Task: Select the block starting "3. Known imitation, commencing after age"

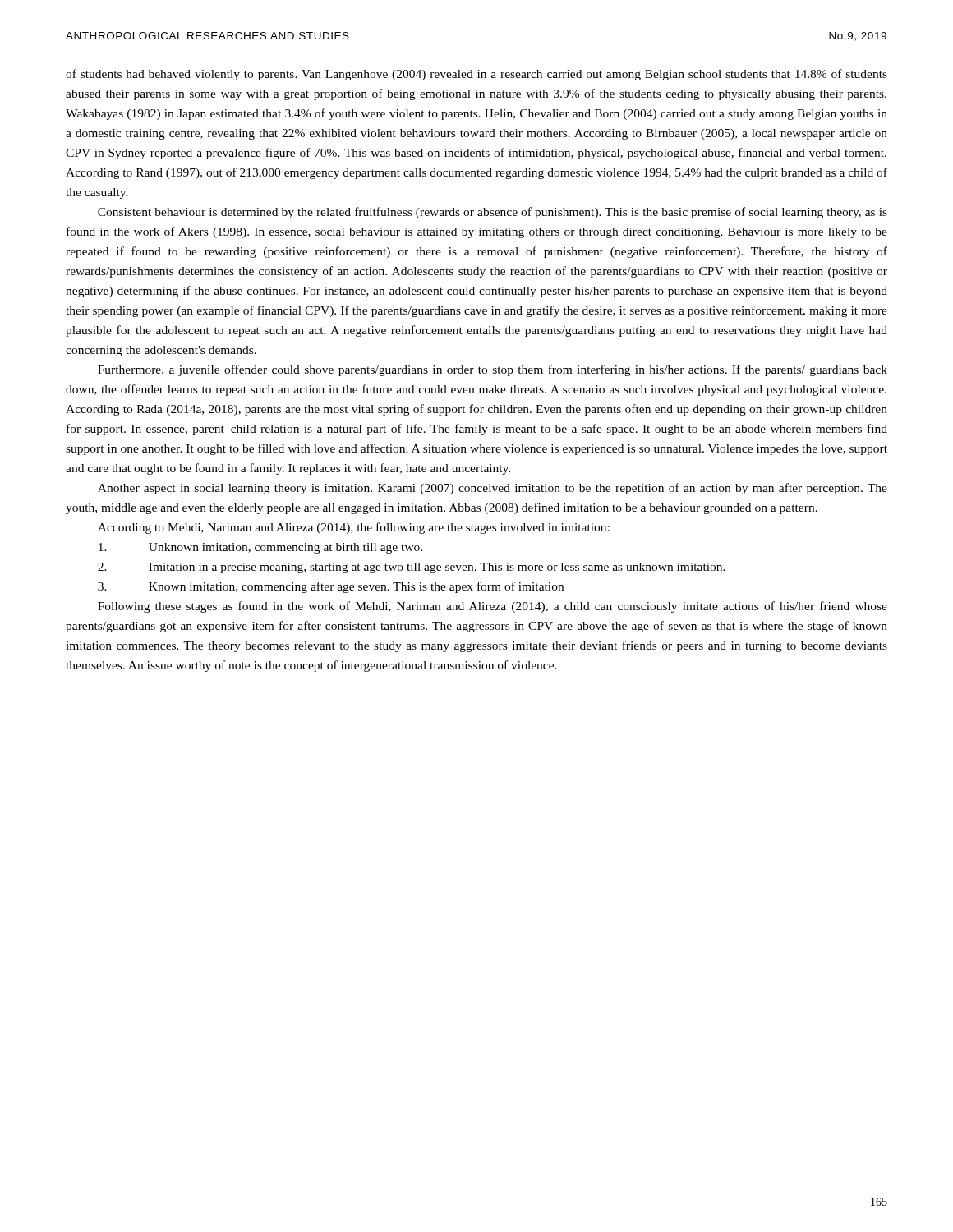Action: pos(476,587)
